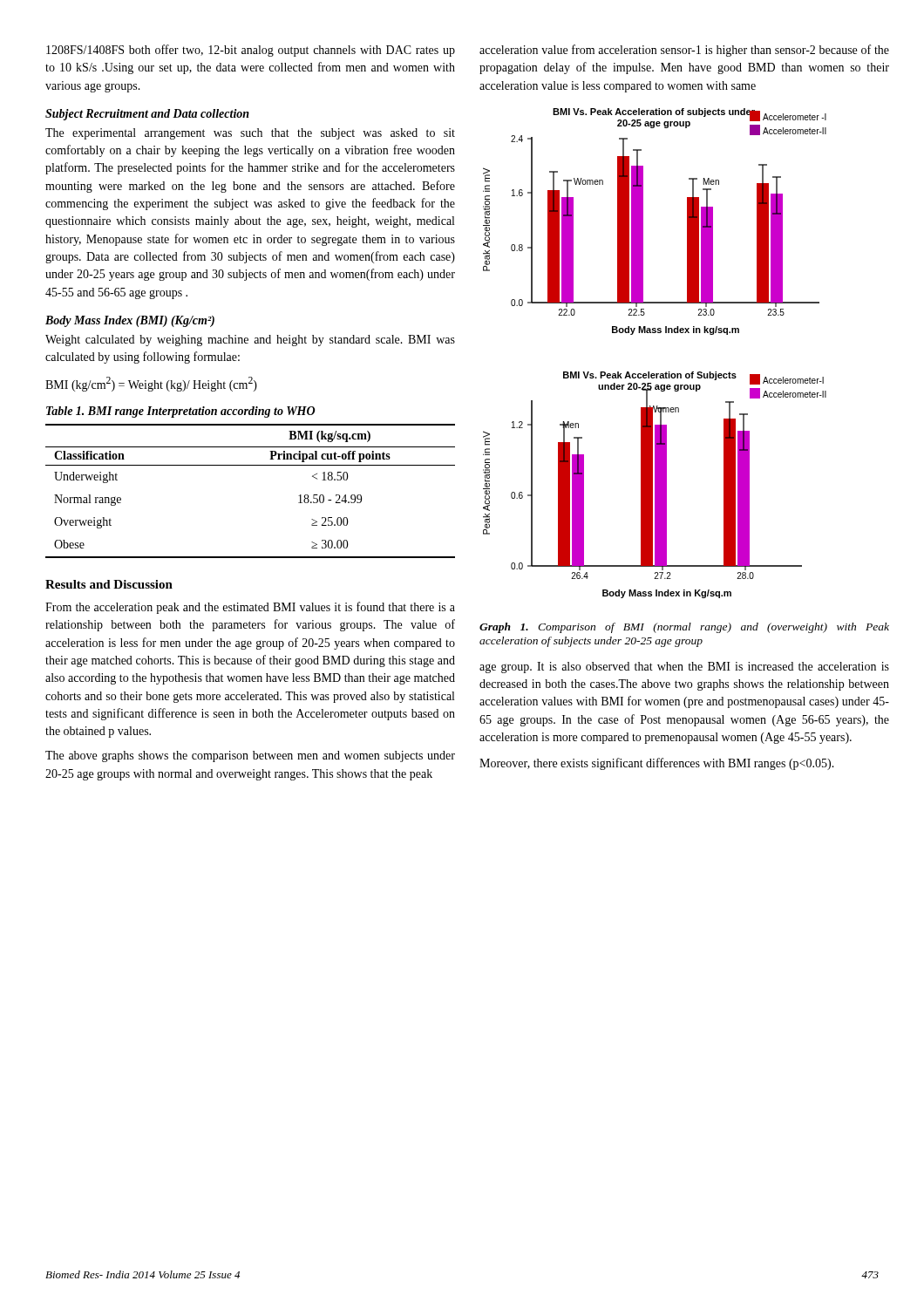Navigate to the passage starting "age group. It is"

[684, 703]
